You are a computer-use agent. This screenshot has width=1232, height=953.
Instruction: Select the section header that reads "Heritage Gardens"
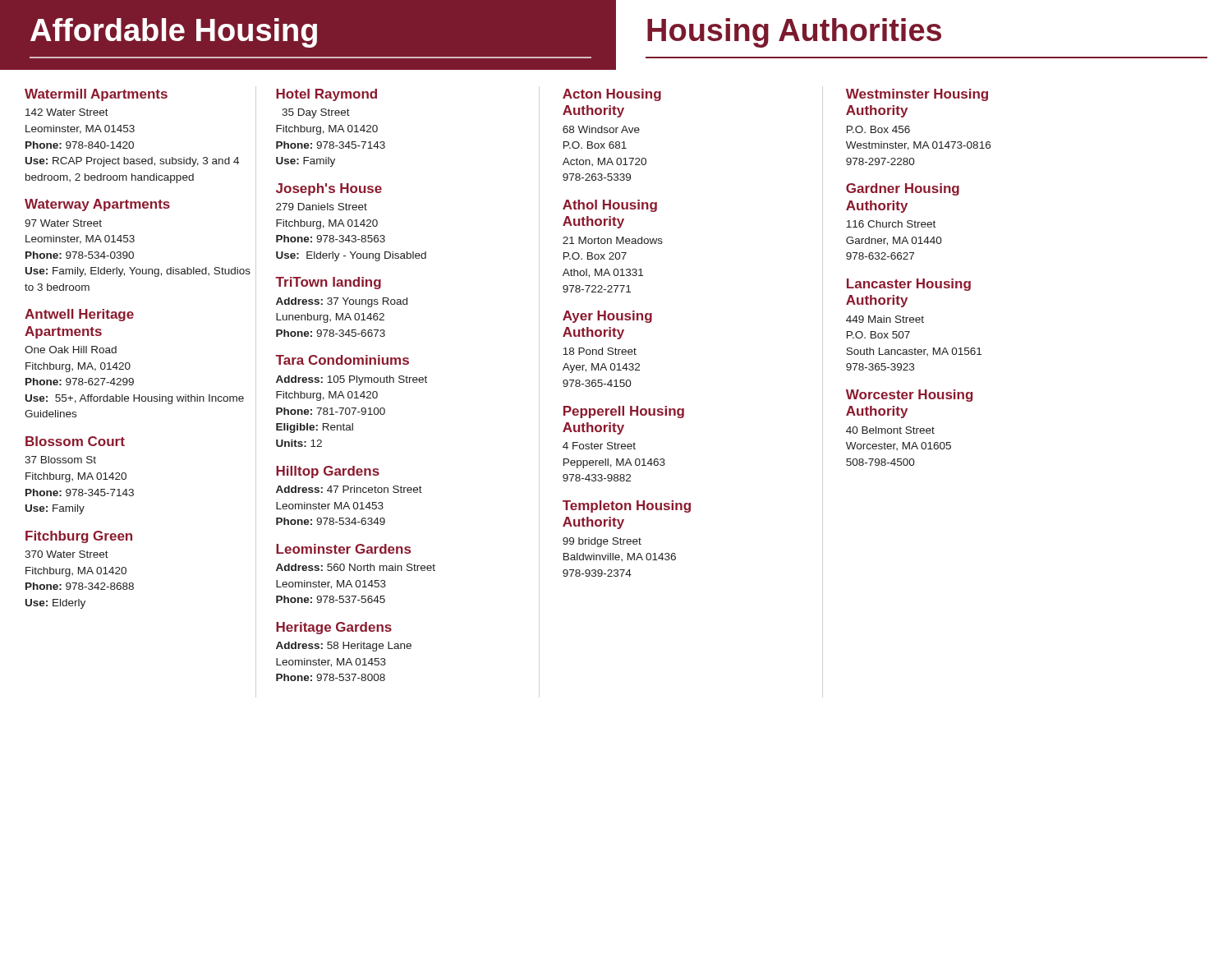tap(334, 628)
